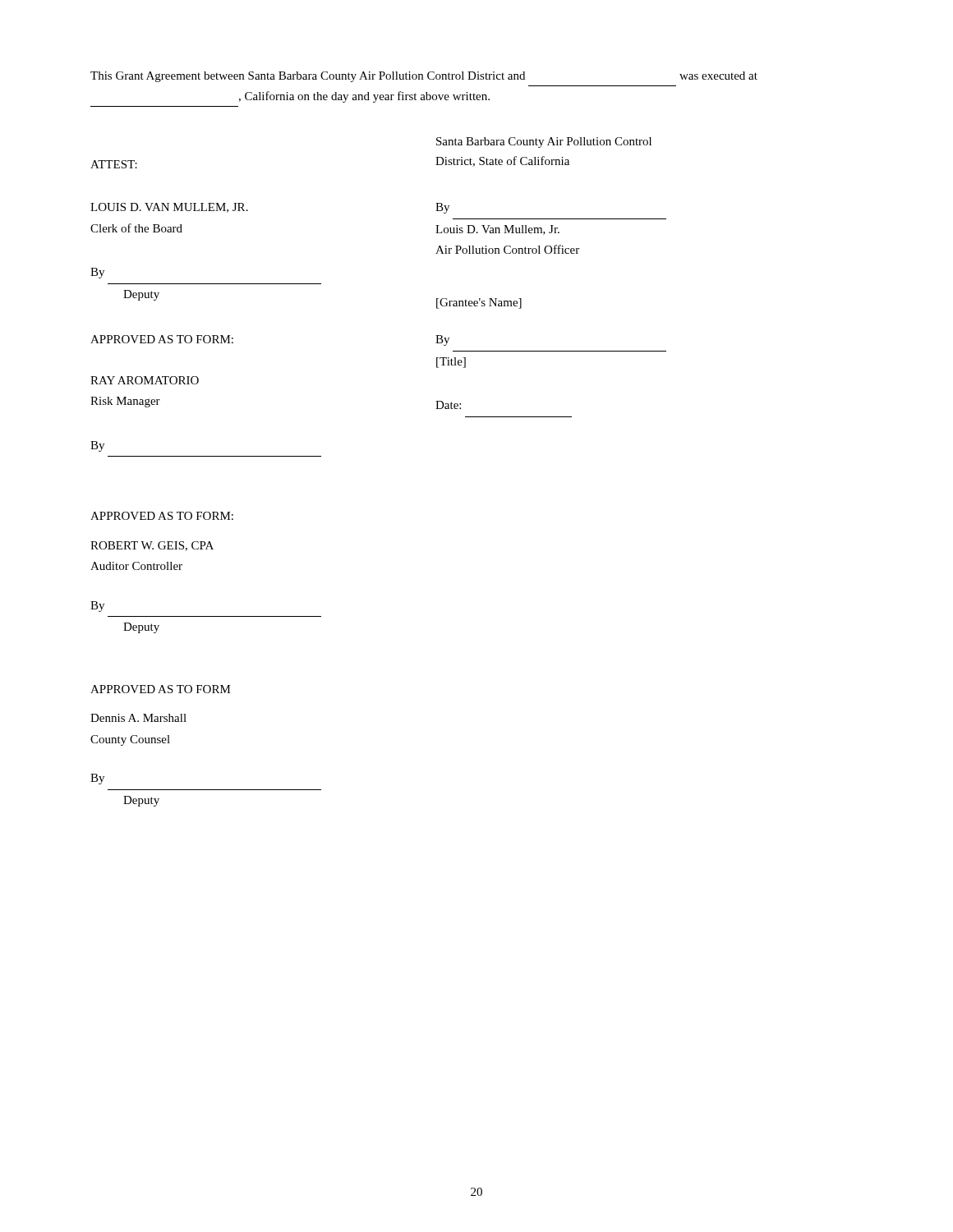Click on the text that reads "By [Title]"
Image resolution: width=953 pixels, height=1232 pixels.
point(551,348)
